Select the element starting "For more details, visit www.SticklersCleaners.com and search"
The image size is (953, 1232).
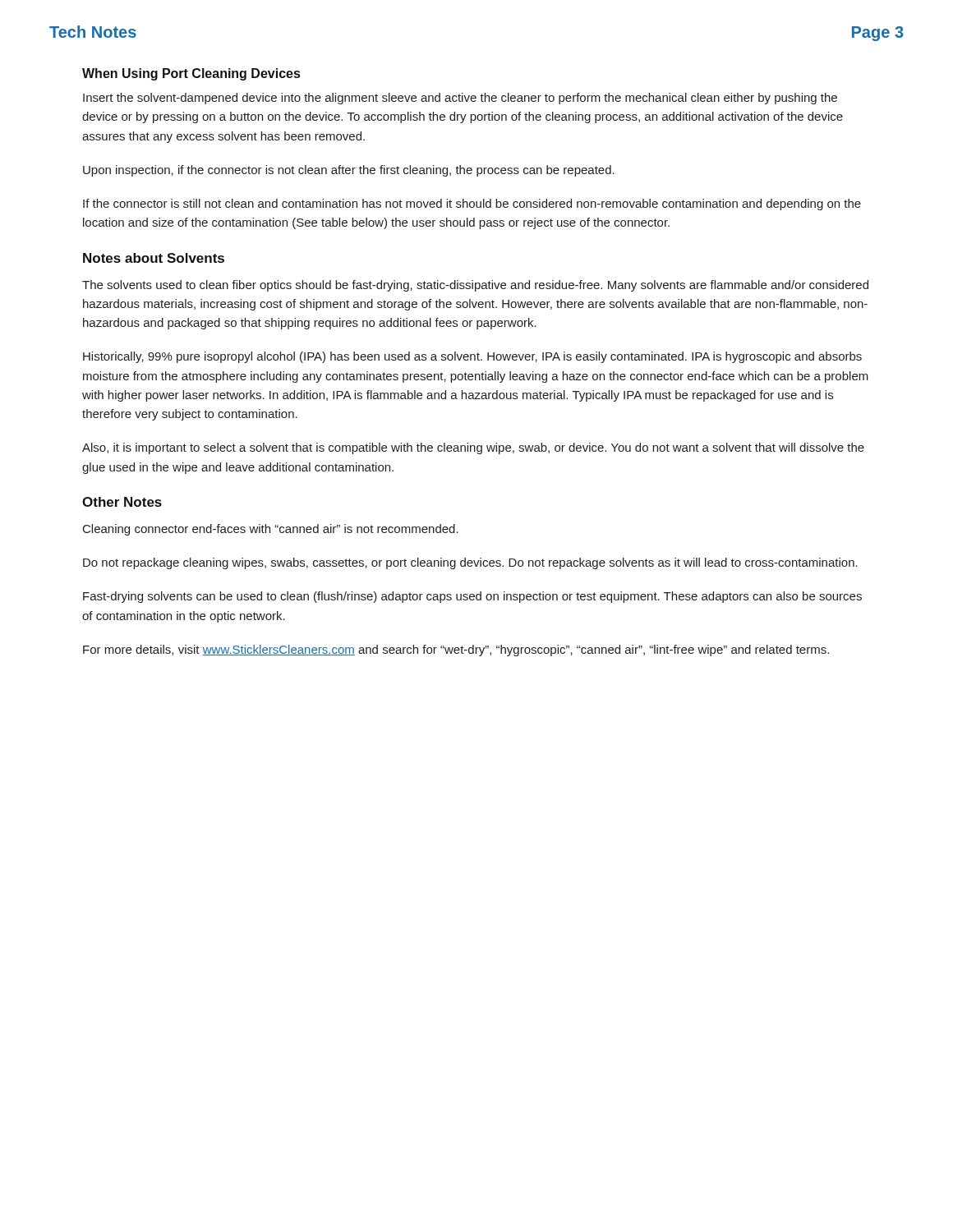pos(456,649)
